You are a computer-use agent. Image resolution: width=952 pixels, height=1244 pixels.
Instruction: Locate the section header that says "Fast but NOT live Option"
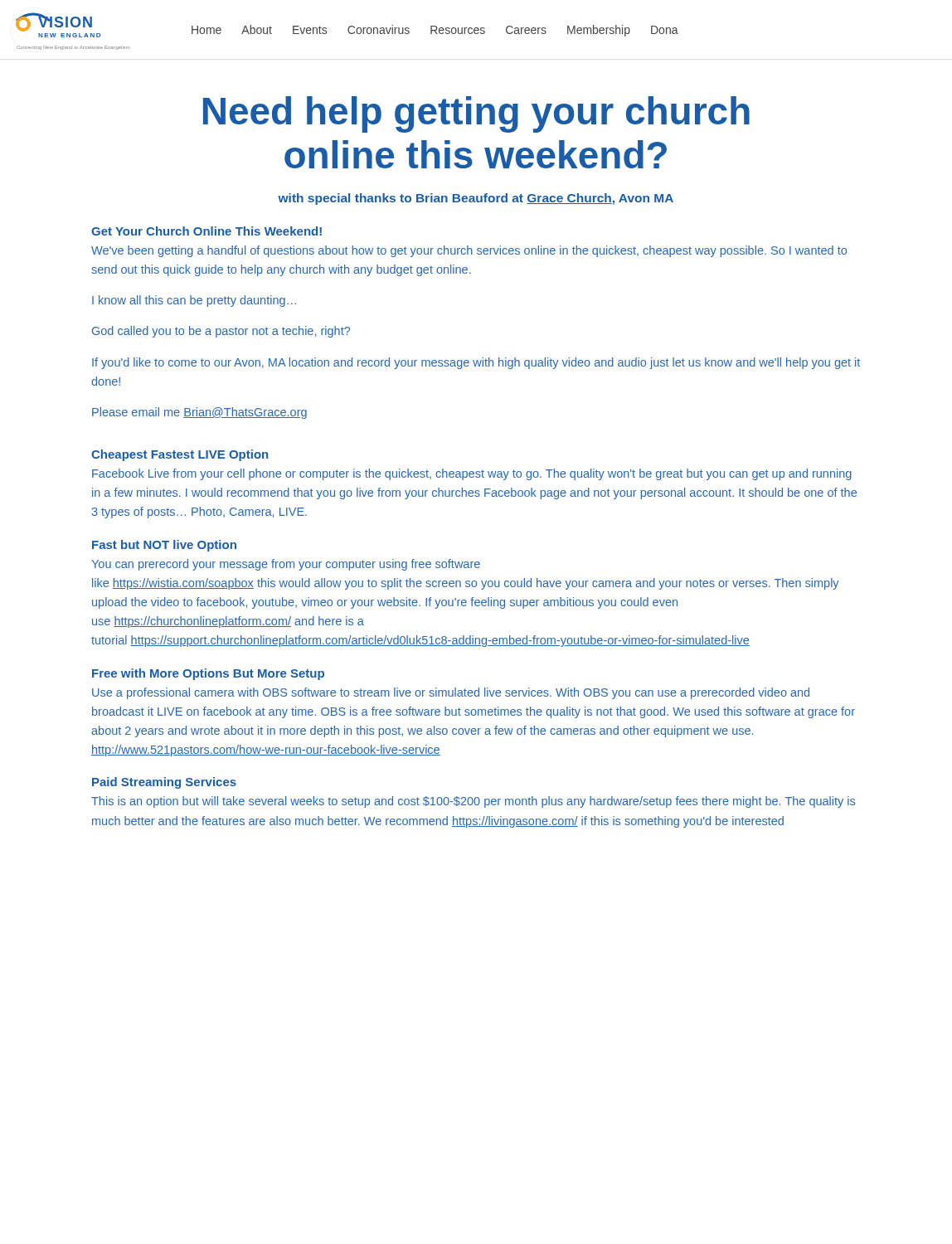(164, 544)
